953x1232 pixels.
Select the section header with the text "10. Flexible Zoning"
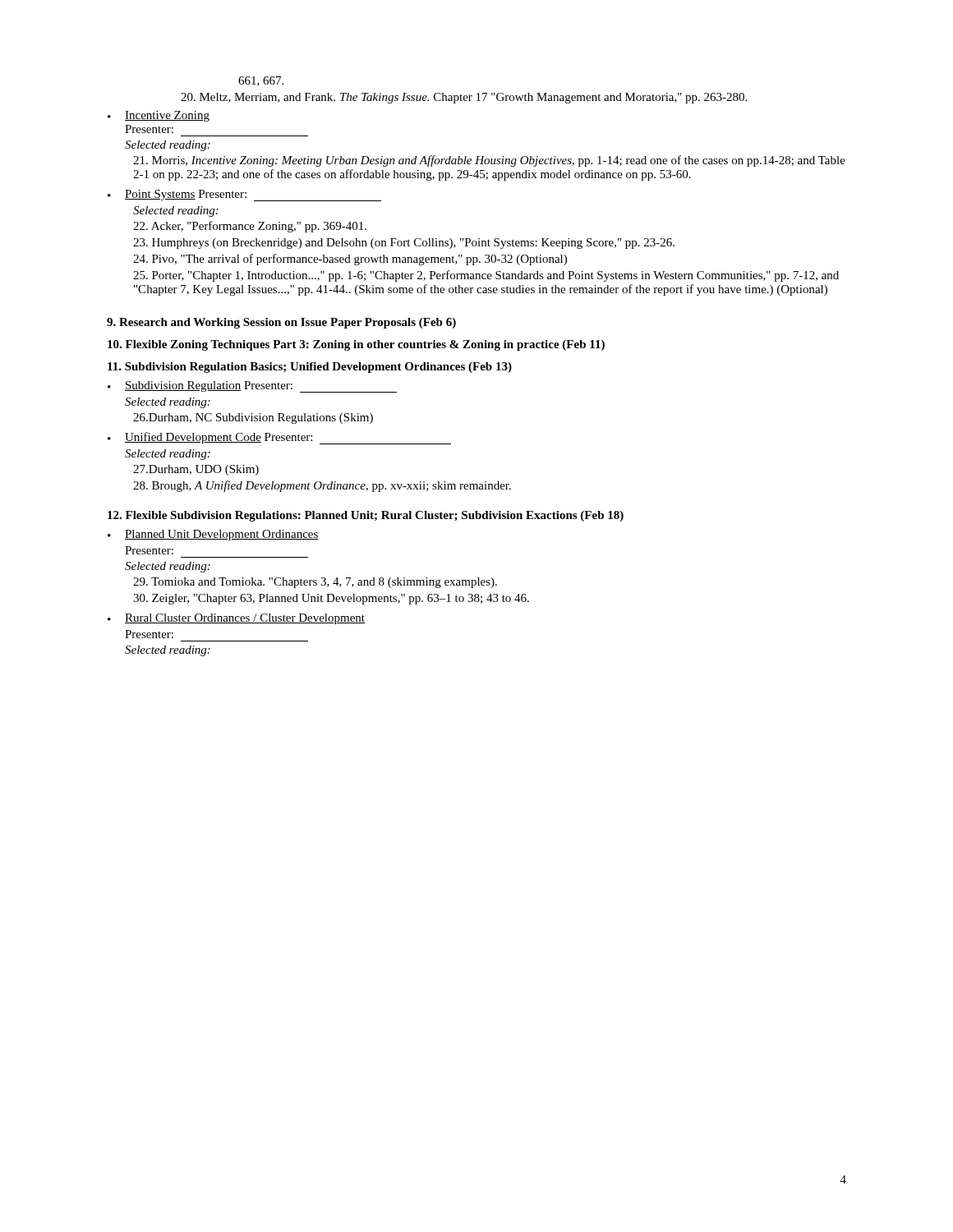pyautogui.click(x=356, y=344)
